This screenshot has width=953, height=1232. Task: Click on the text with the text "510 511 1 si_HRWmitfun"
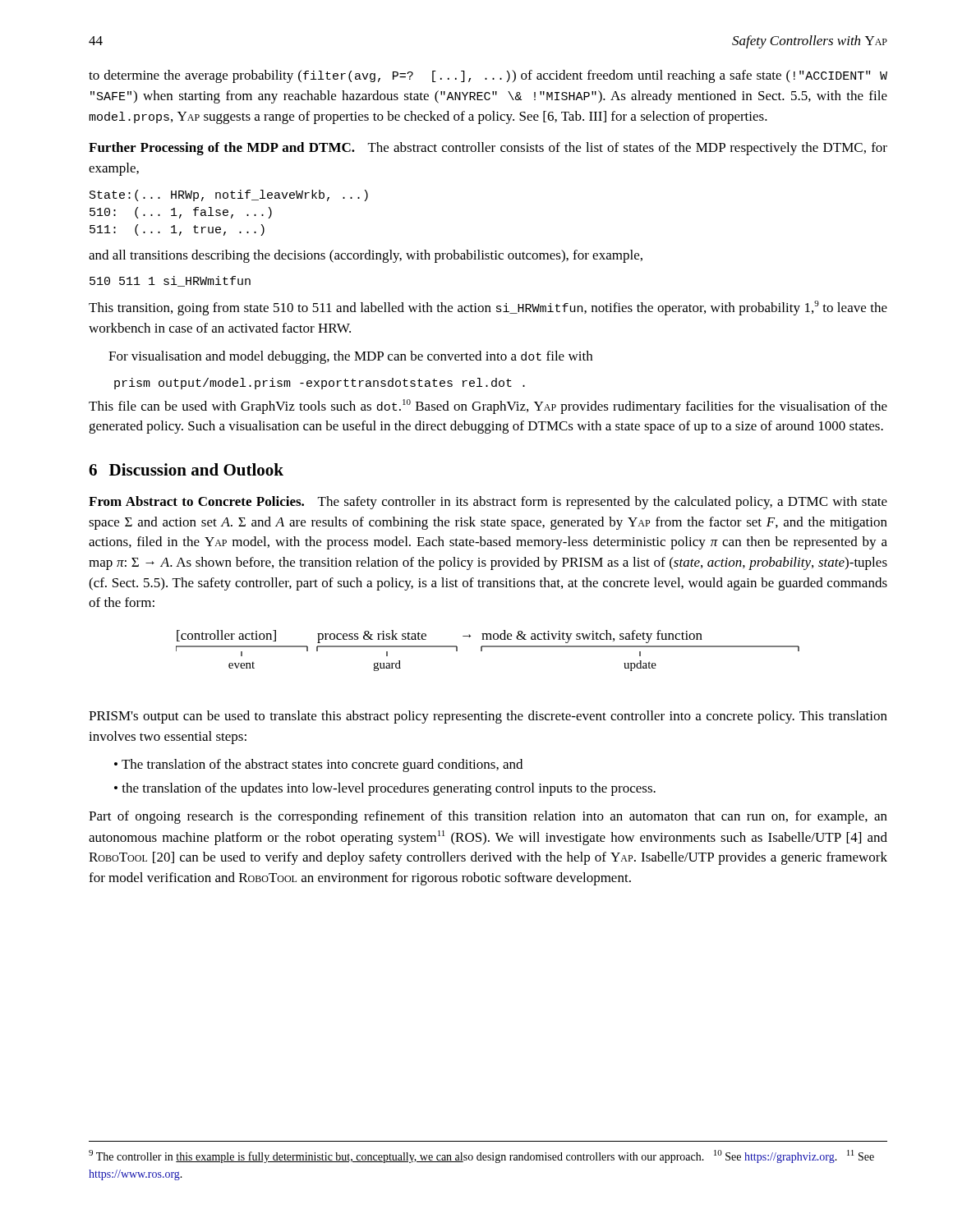(170, 281)
